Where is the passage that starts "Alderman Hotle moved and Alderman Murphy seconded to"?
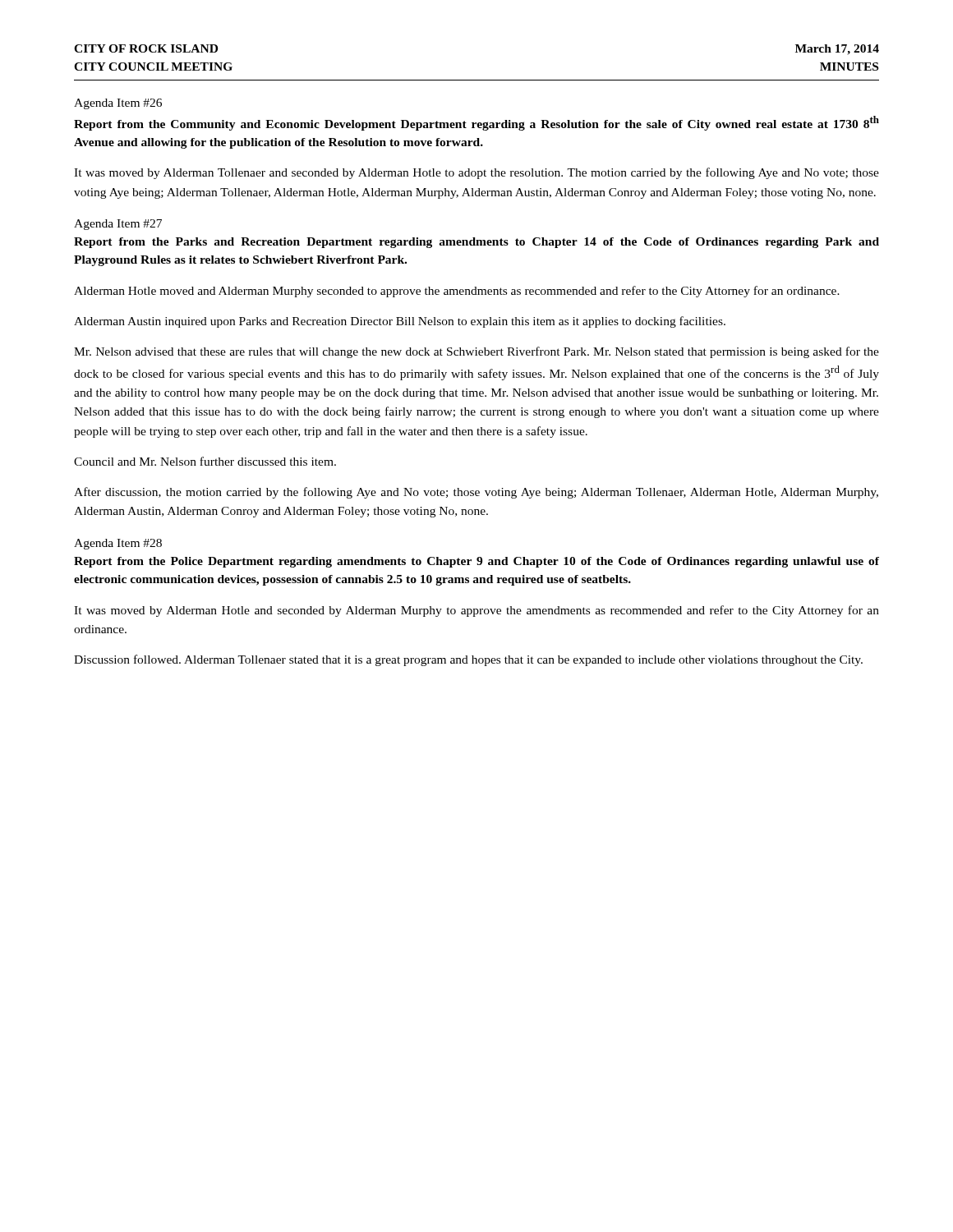Screen dimensions: 1232x953 457,290
